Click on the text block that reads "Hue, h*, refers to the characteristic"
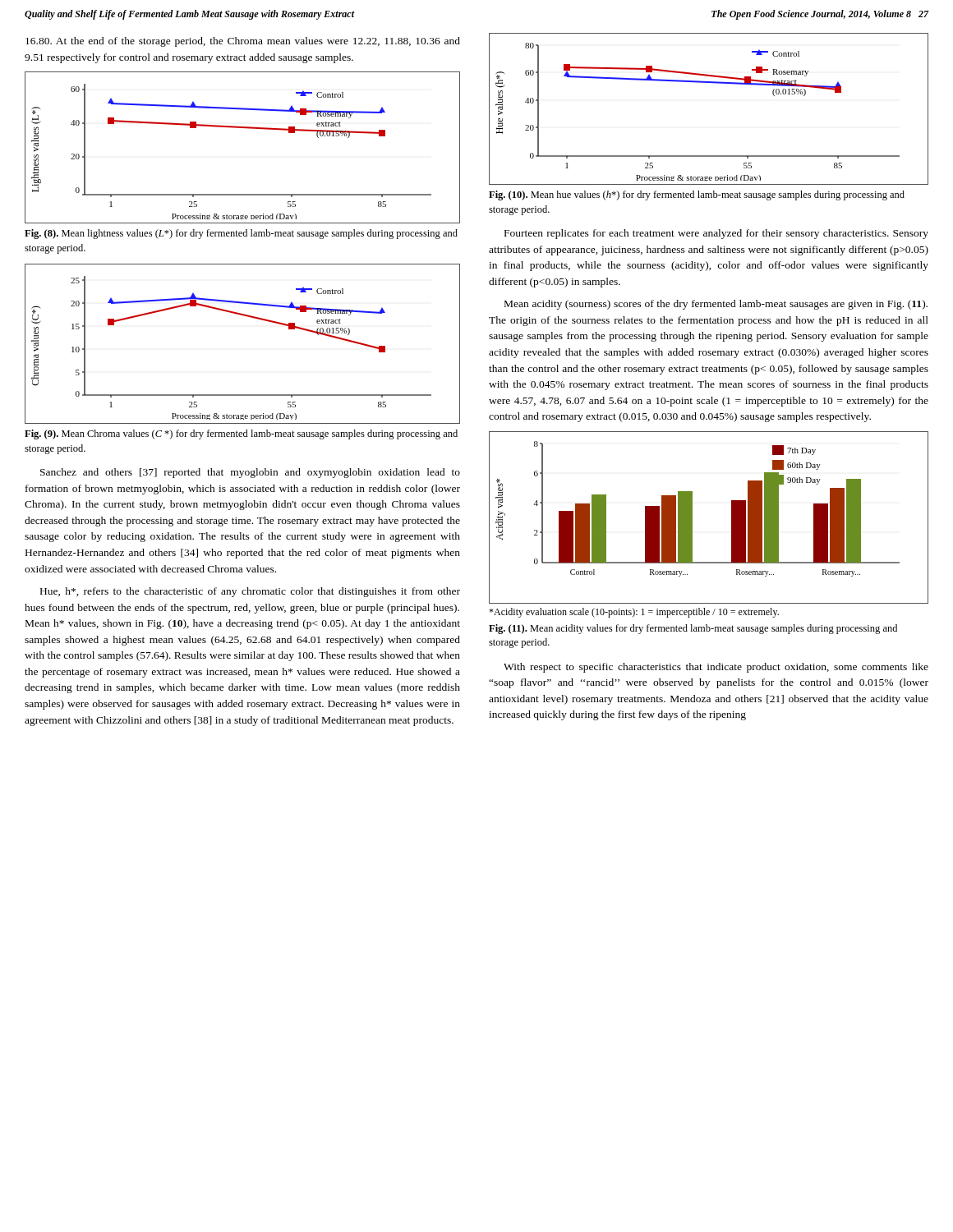 coord(242,656)
